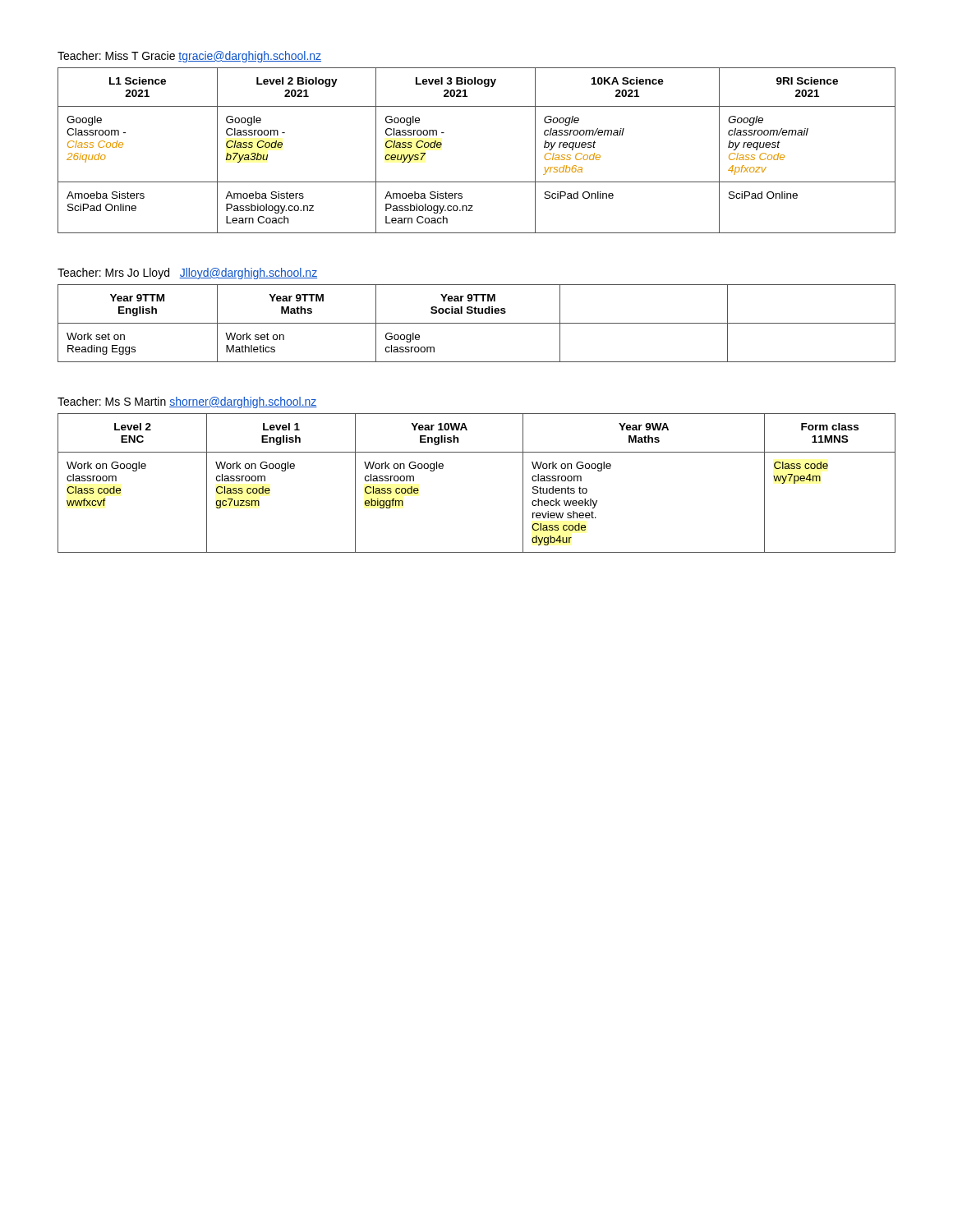Click on the table containing "Form class 11MNS"
This screenshot has height=1232, width=953.
pyautogui.click(x=476, y=483)
